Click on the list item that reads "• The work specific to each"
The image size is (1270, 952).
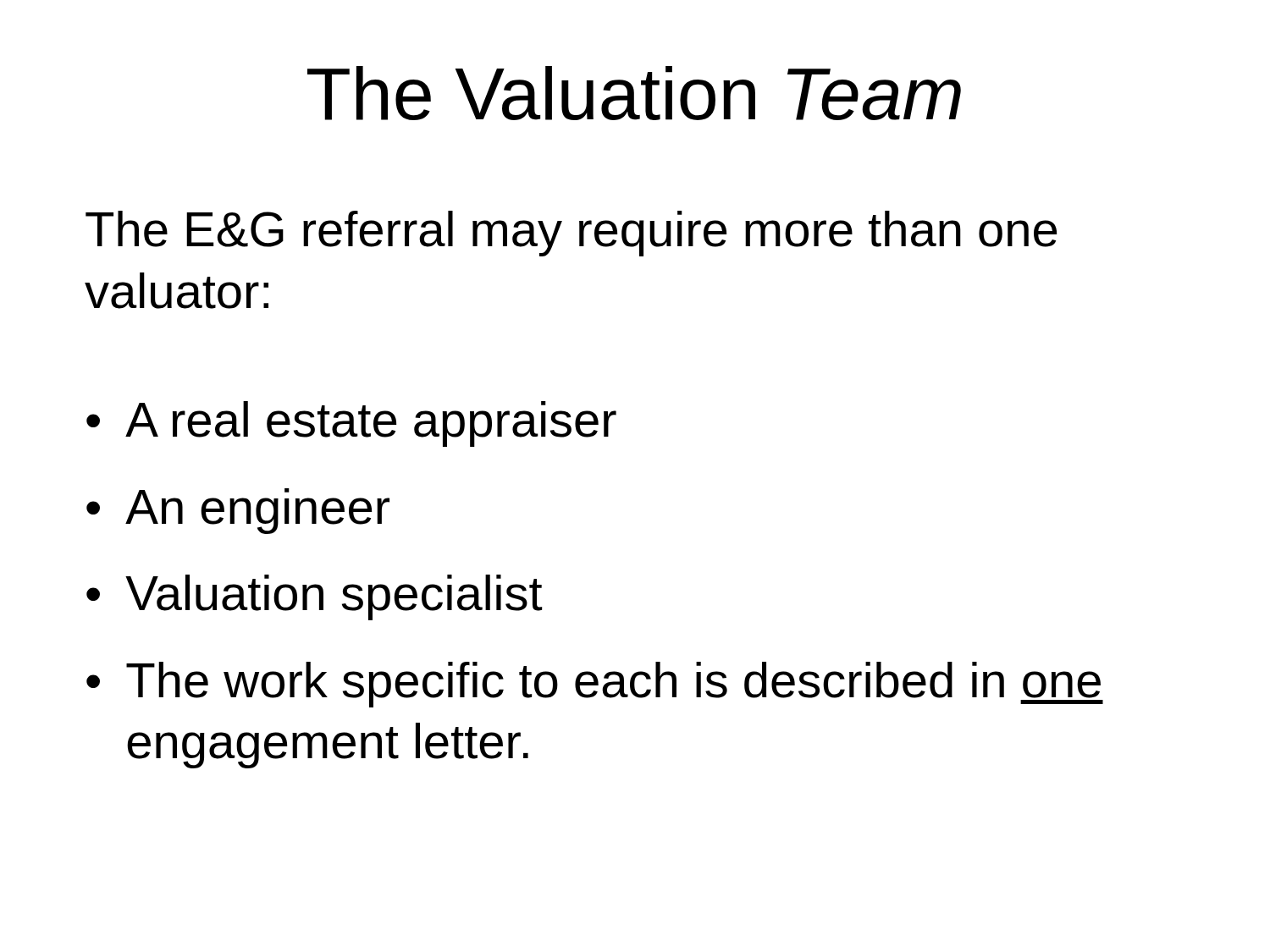594,711
